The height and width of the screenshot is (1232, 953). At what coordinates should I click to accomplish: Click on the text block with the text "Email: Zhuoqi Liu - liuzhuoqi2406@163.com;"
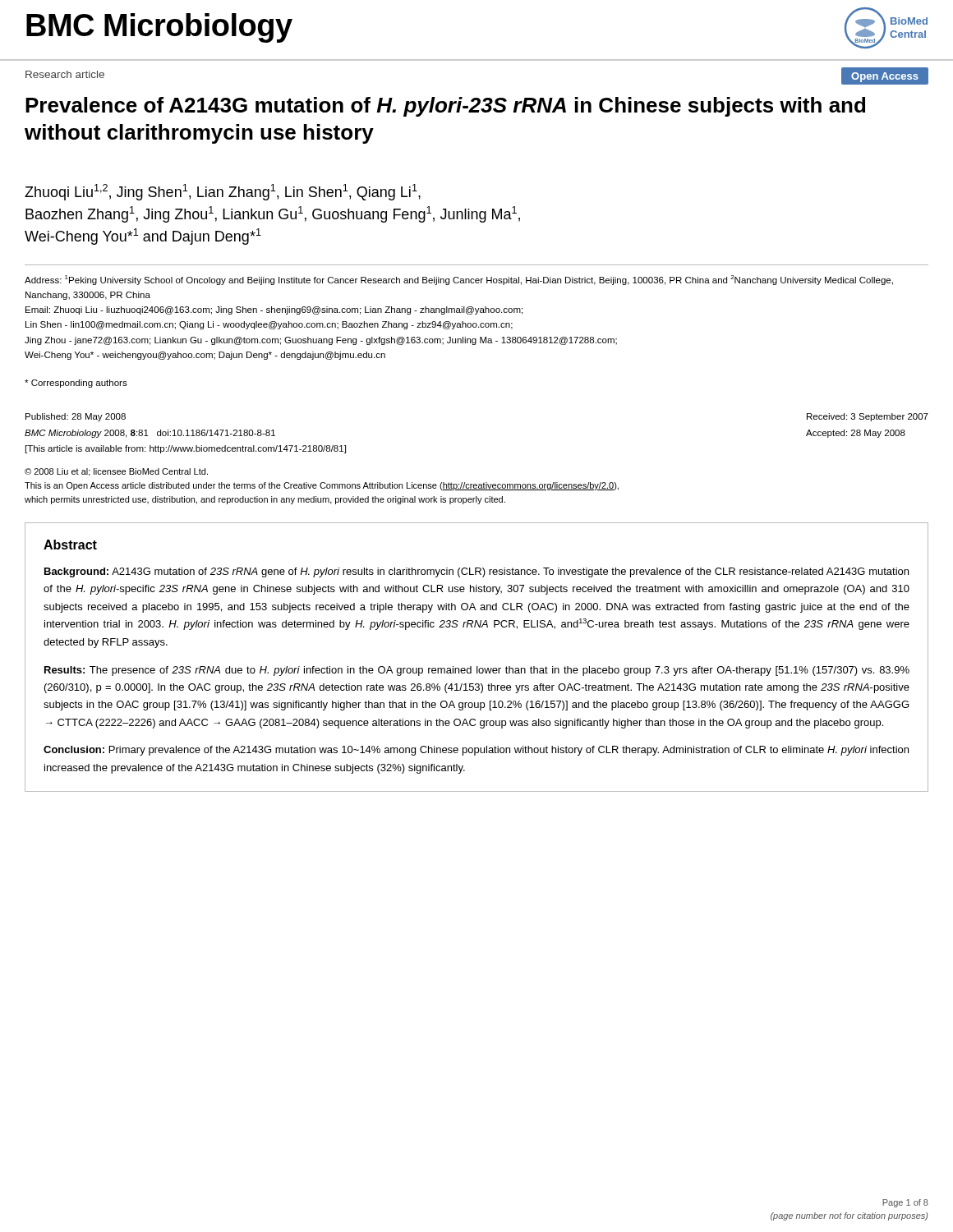(x=321, y=332)
